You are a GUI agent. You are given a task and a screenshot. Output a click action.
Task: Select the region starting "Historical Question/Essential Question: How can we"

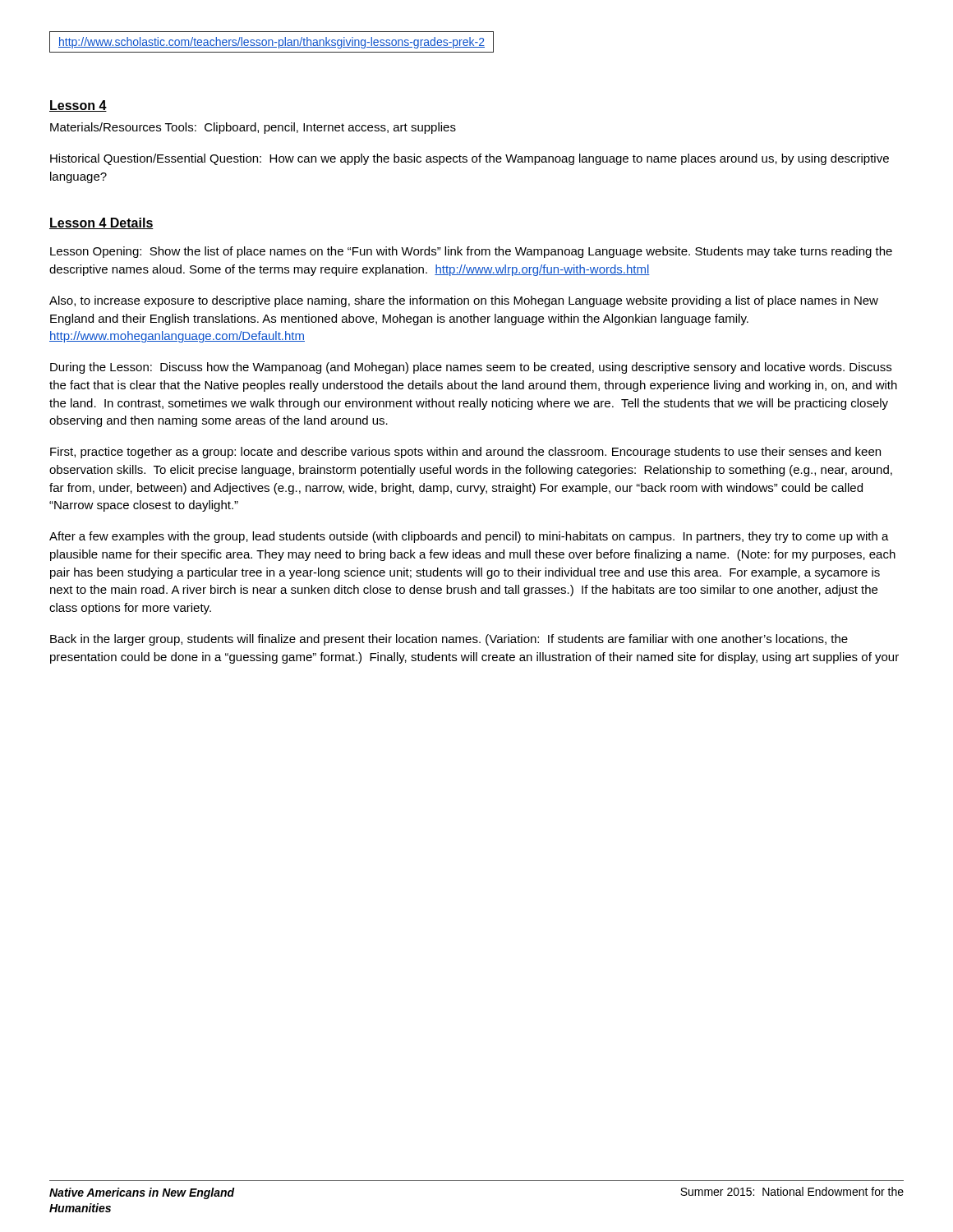pos(469,167)
